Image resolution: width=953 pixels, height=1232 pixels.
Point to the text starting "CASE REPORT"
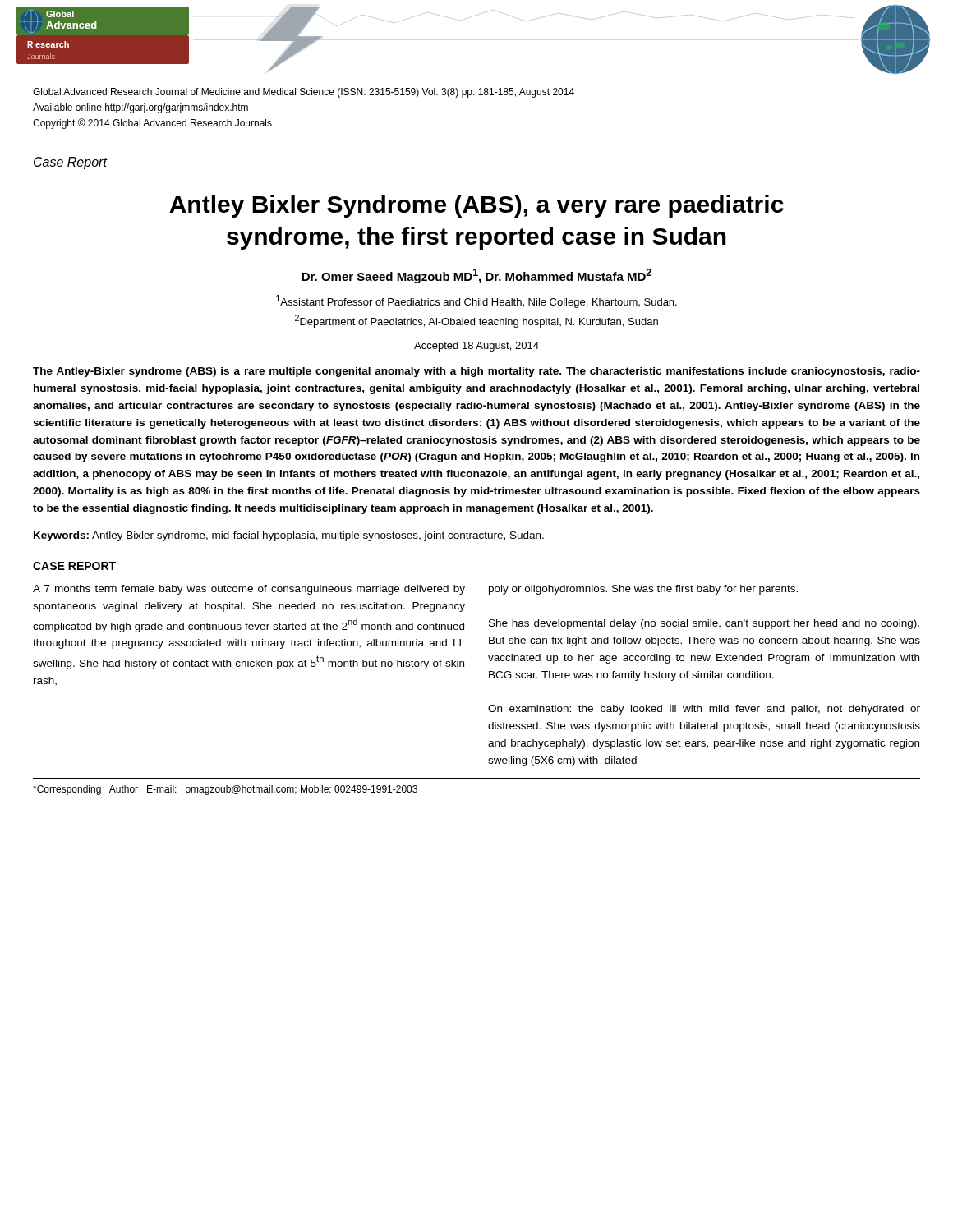(74, 566)
